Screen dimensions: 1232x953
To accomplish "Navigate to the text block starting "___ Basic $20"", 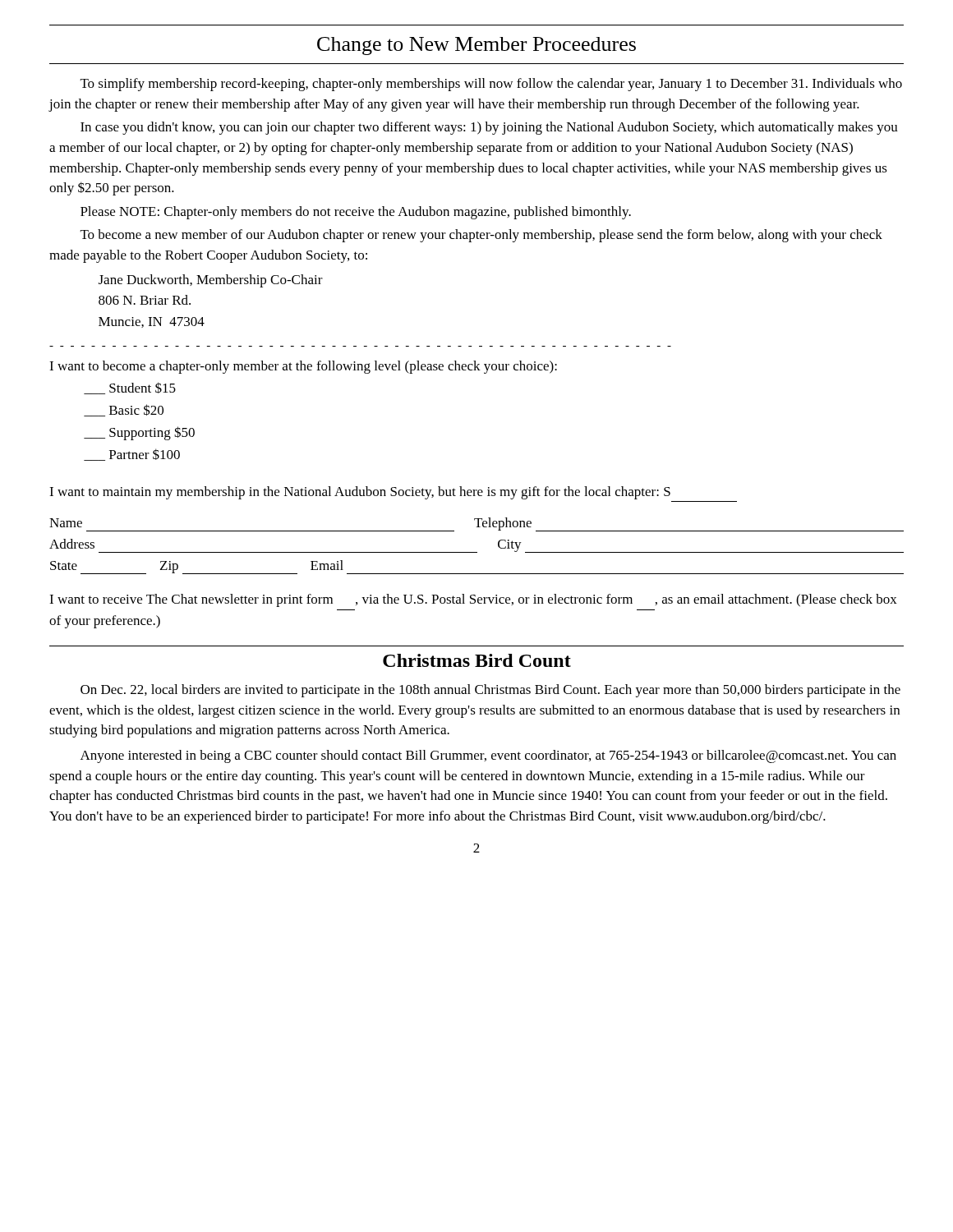I will point(124,410).
